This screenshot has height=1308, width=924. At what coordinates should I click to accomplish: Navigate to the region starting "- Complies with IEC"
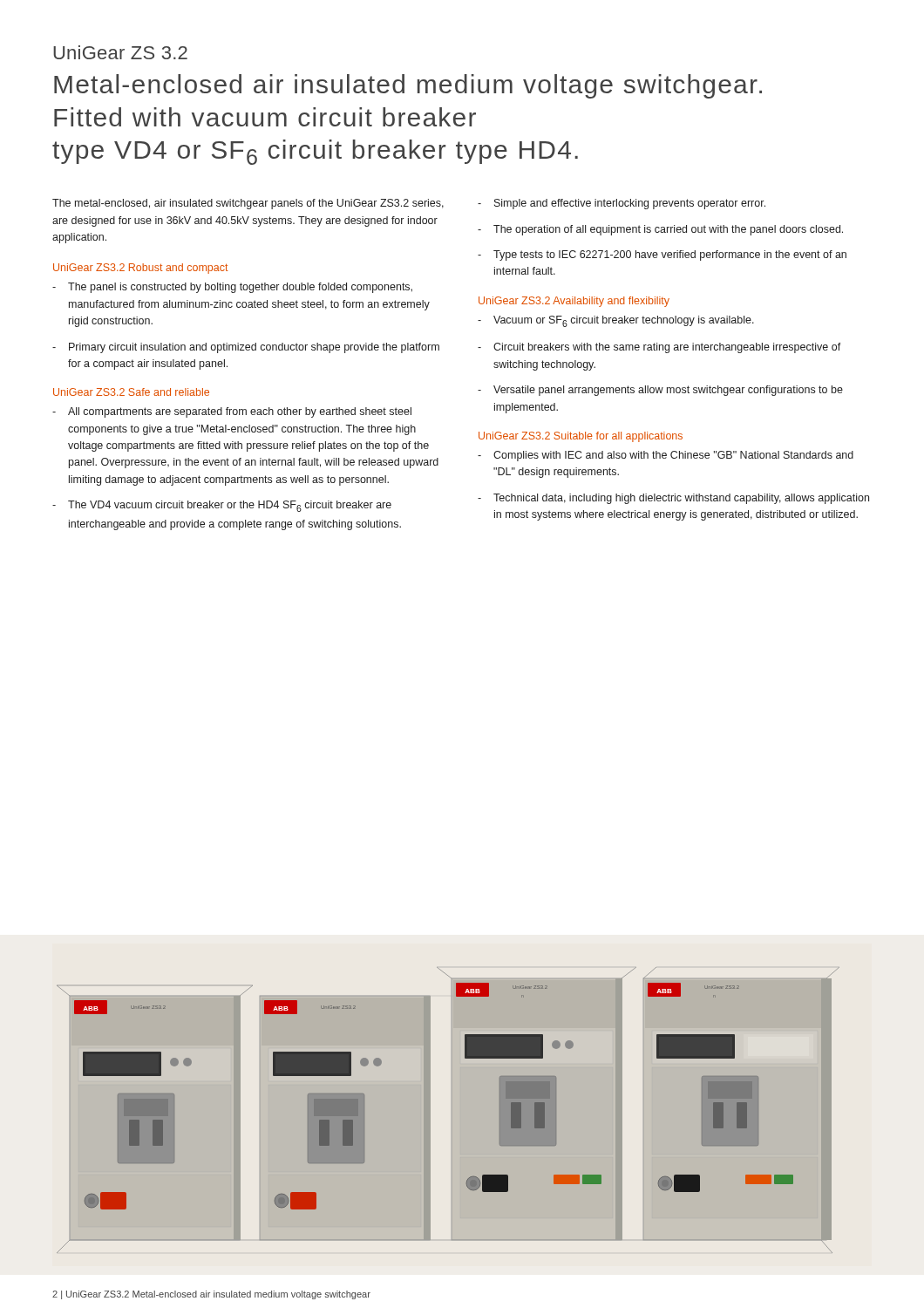pos(675,464)
